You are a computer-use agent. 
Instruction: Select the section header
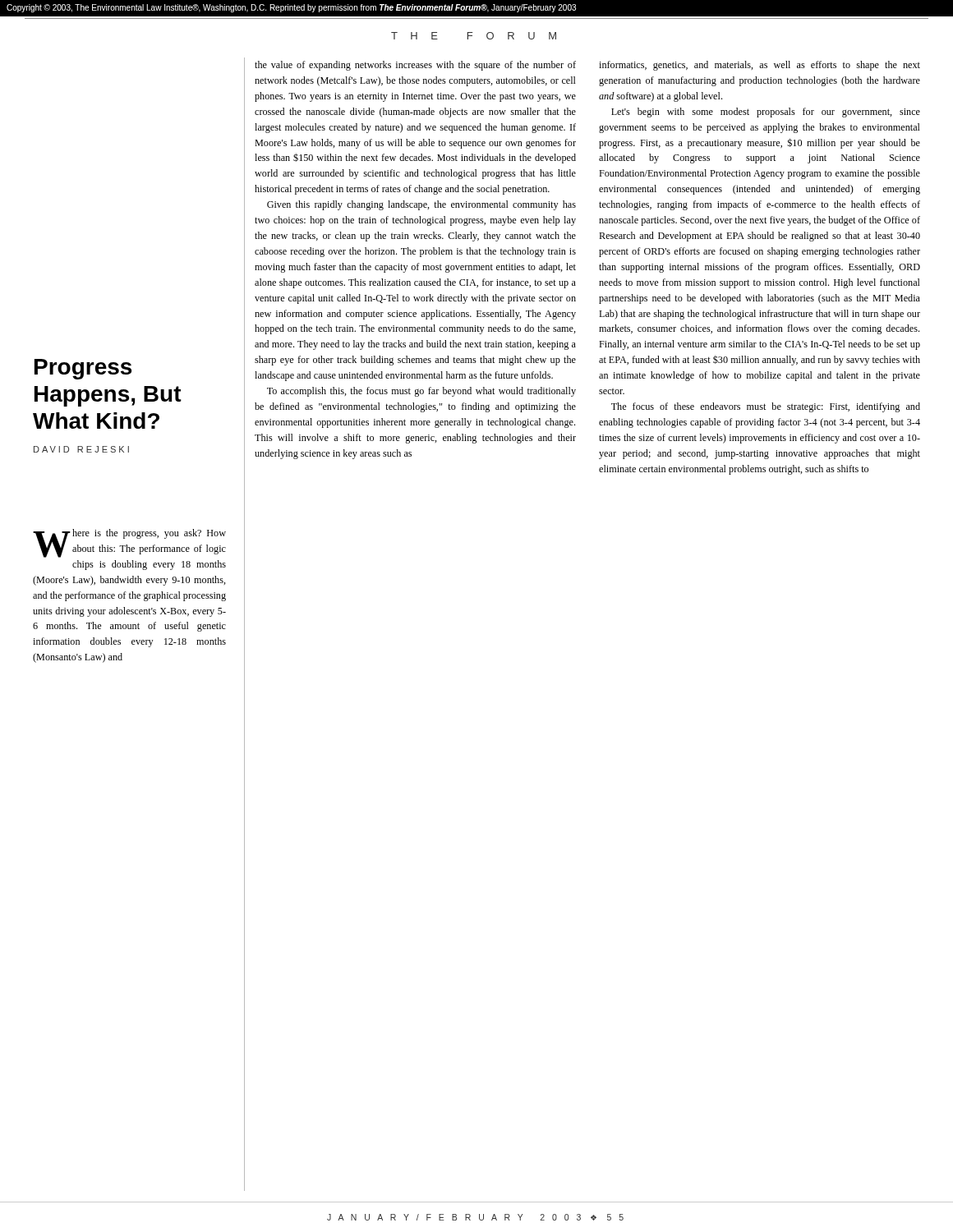[476, 36]
